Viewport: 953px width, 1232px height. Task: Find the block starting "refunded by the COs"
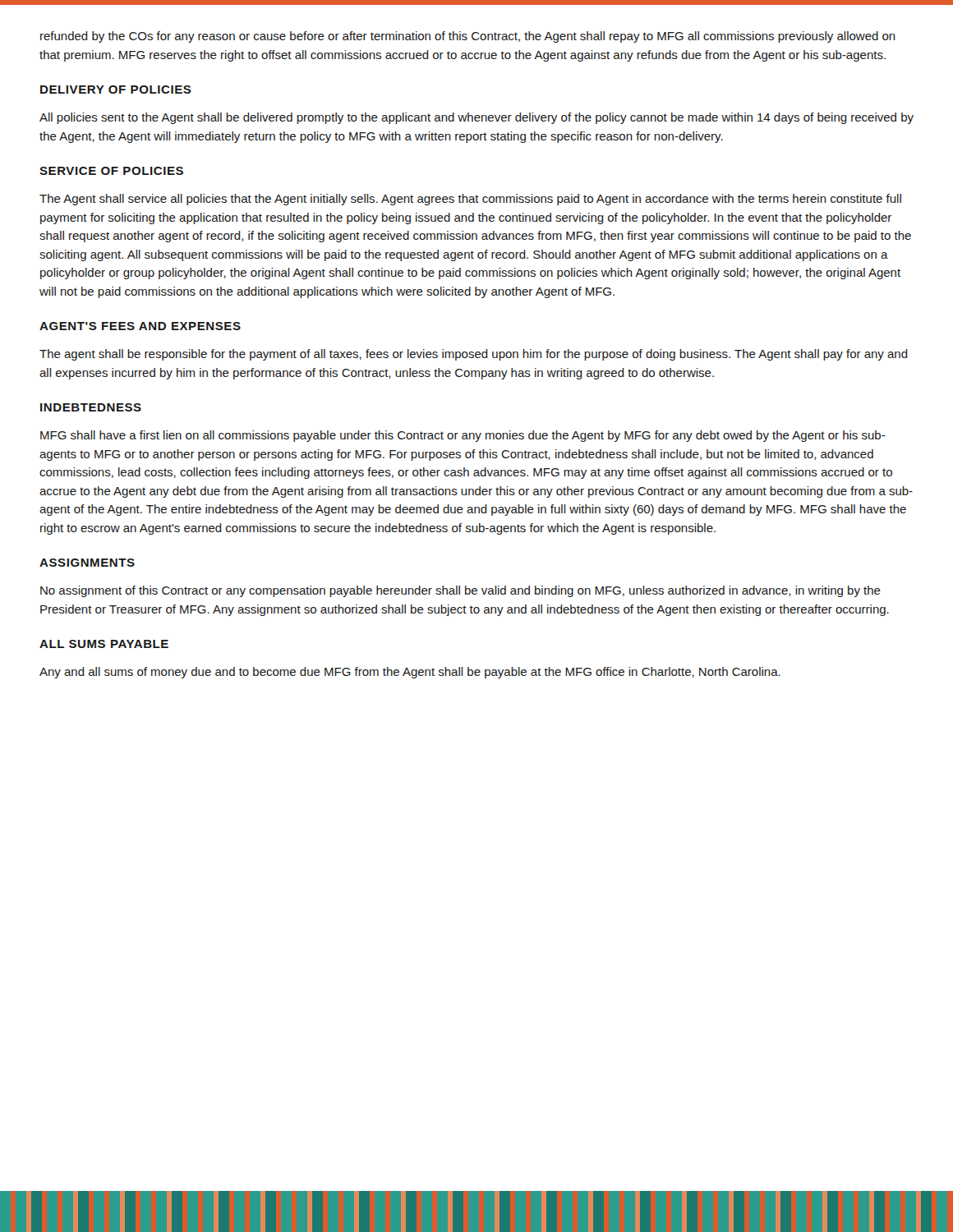tap(476, 46)
